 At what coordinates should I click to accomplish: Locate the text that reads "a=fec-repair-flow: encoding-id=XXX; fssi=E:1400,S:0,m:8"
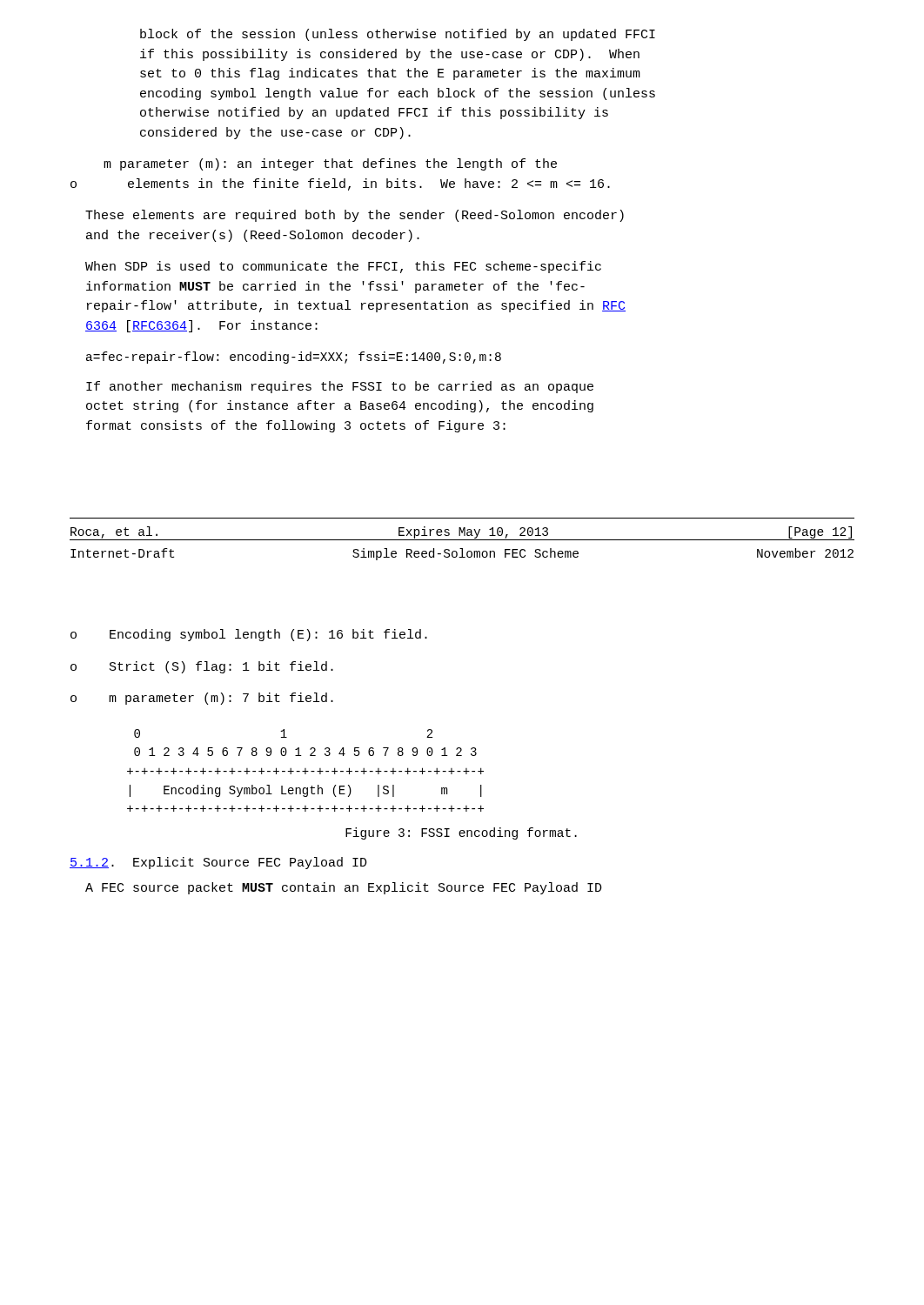(293, 358)
